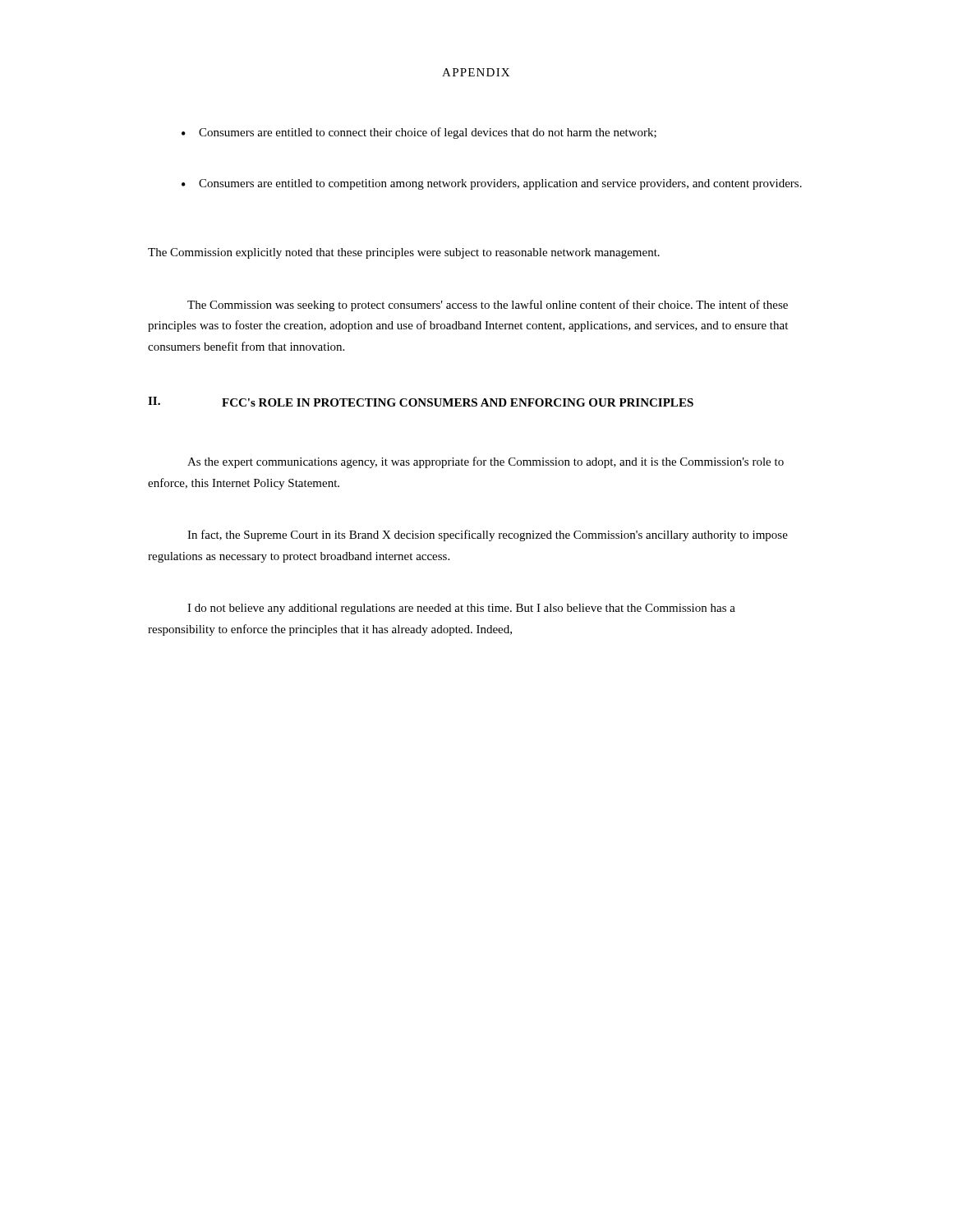Select the list item with the text "• Consumers are entitled to competition among"
This screenshot has width=953, height=1232.
click(491, 185)
